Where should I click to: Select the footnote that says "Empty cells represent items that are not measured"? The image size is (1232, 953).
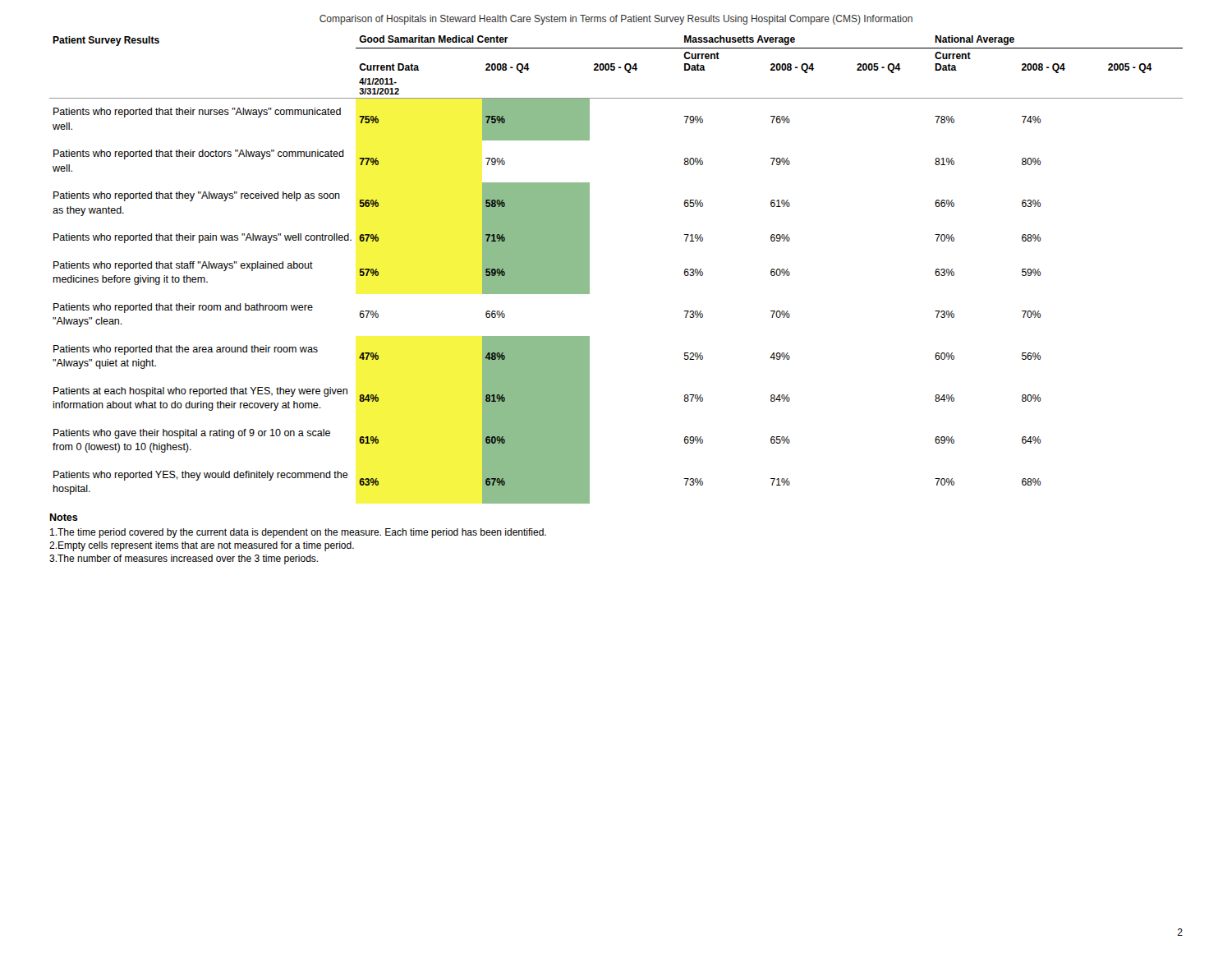(x=202, y=545)
